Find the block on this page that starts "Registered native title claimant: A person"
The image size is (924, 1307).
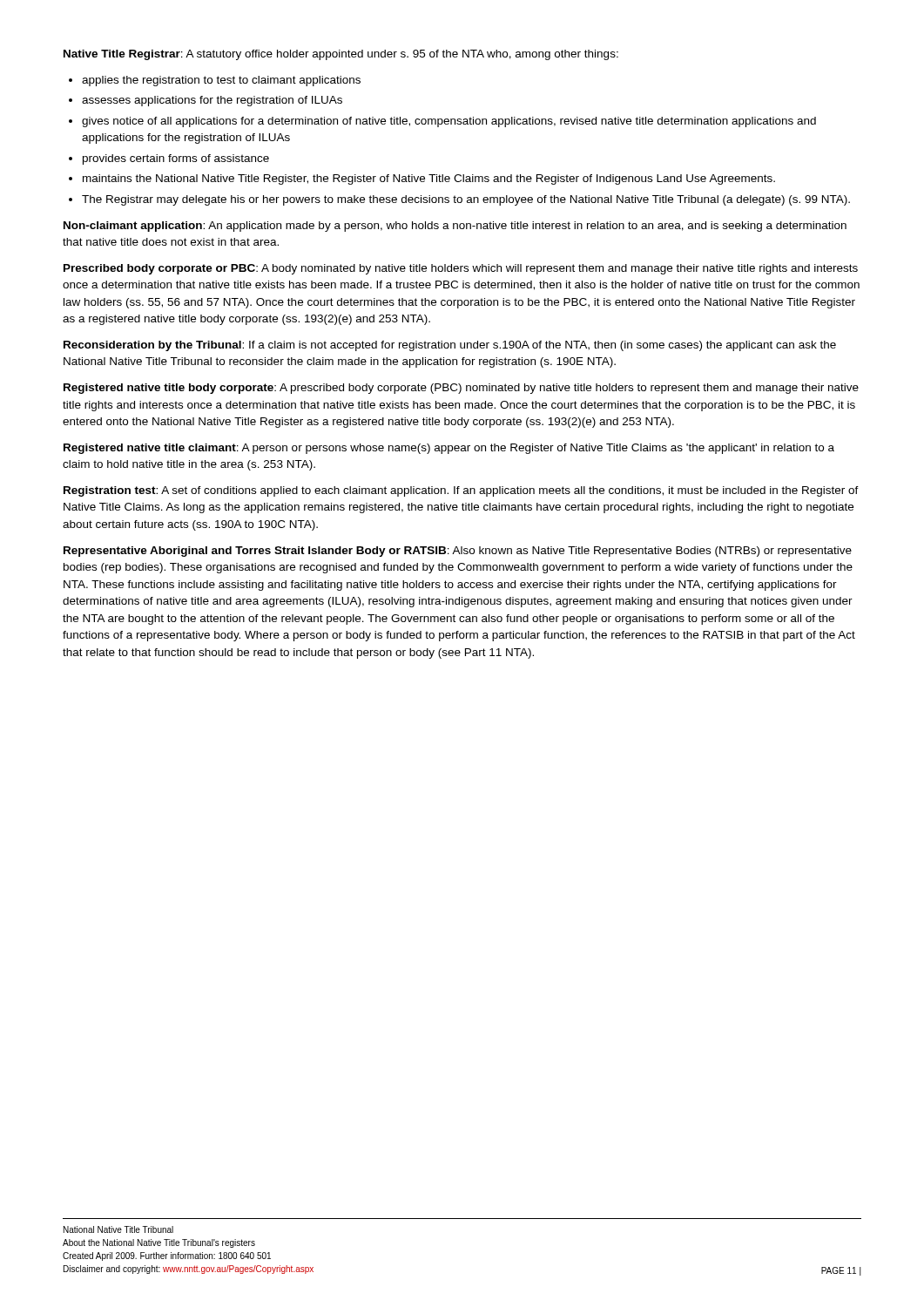(x=462, y=456)
